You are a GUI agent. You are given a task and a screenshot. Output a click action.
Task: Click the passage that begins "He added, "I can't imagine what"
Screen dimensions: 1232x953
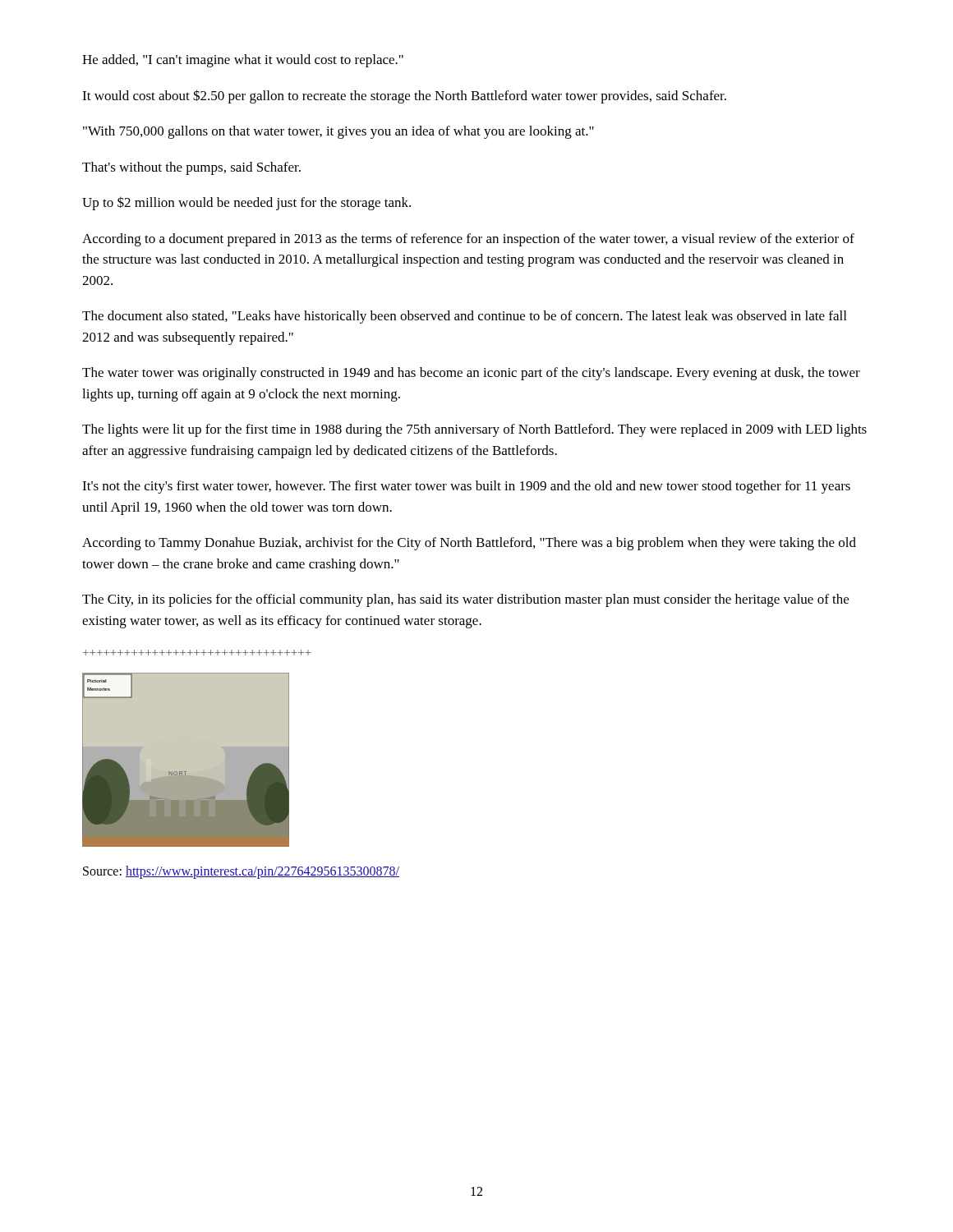pyautogui.click(x=243, y=60)
